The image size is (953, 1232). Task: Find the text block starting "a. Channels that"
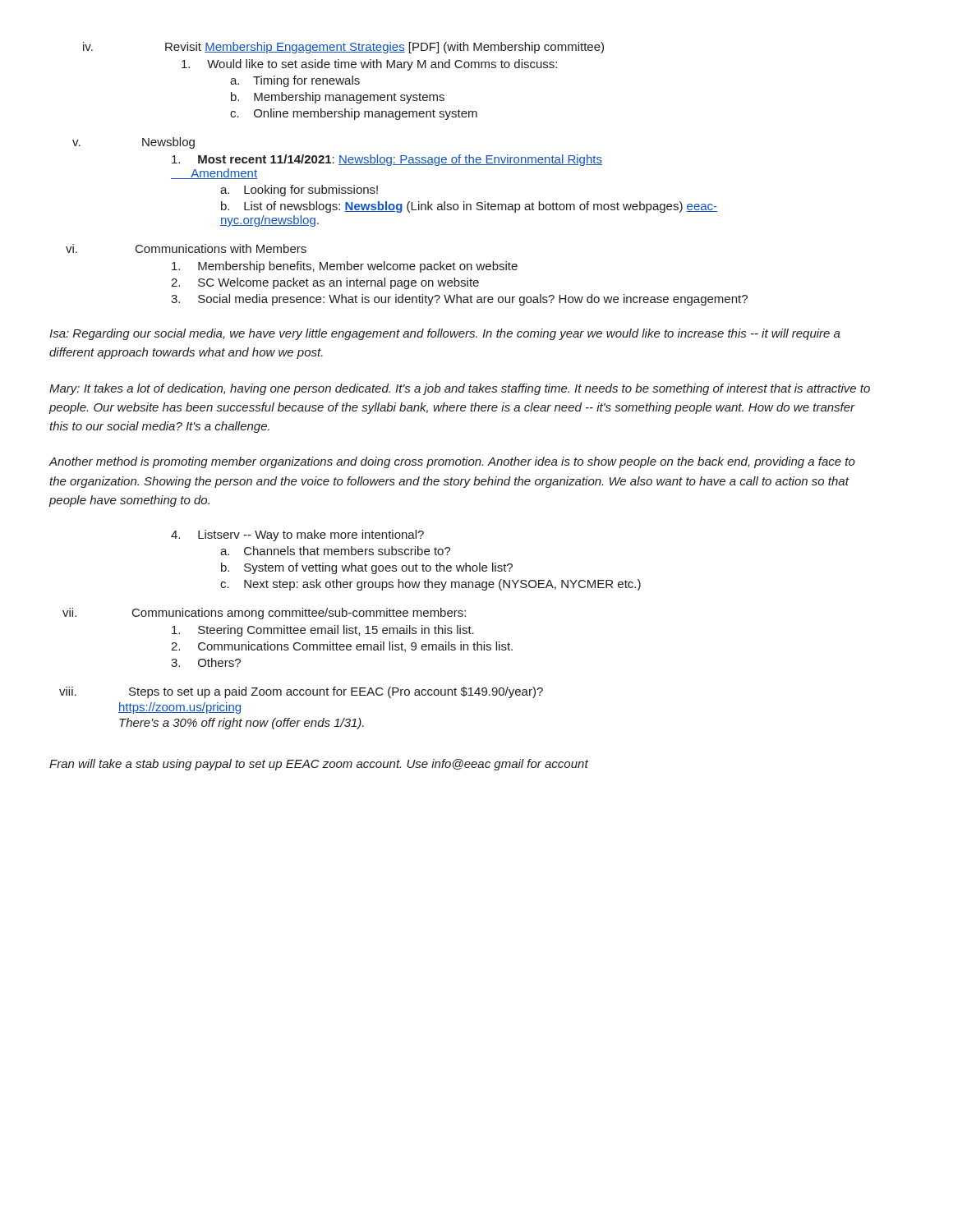click(336, 551)
